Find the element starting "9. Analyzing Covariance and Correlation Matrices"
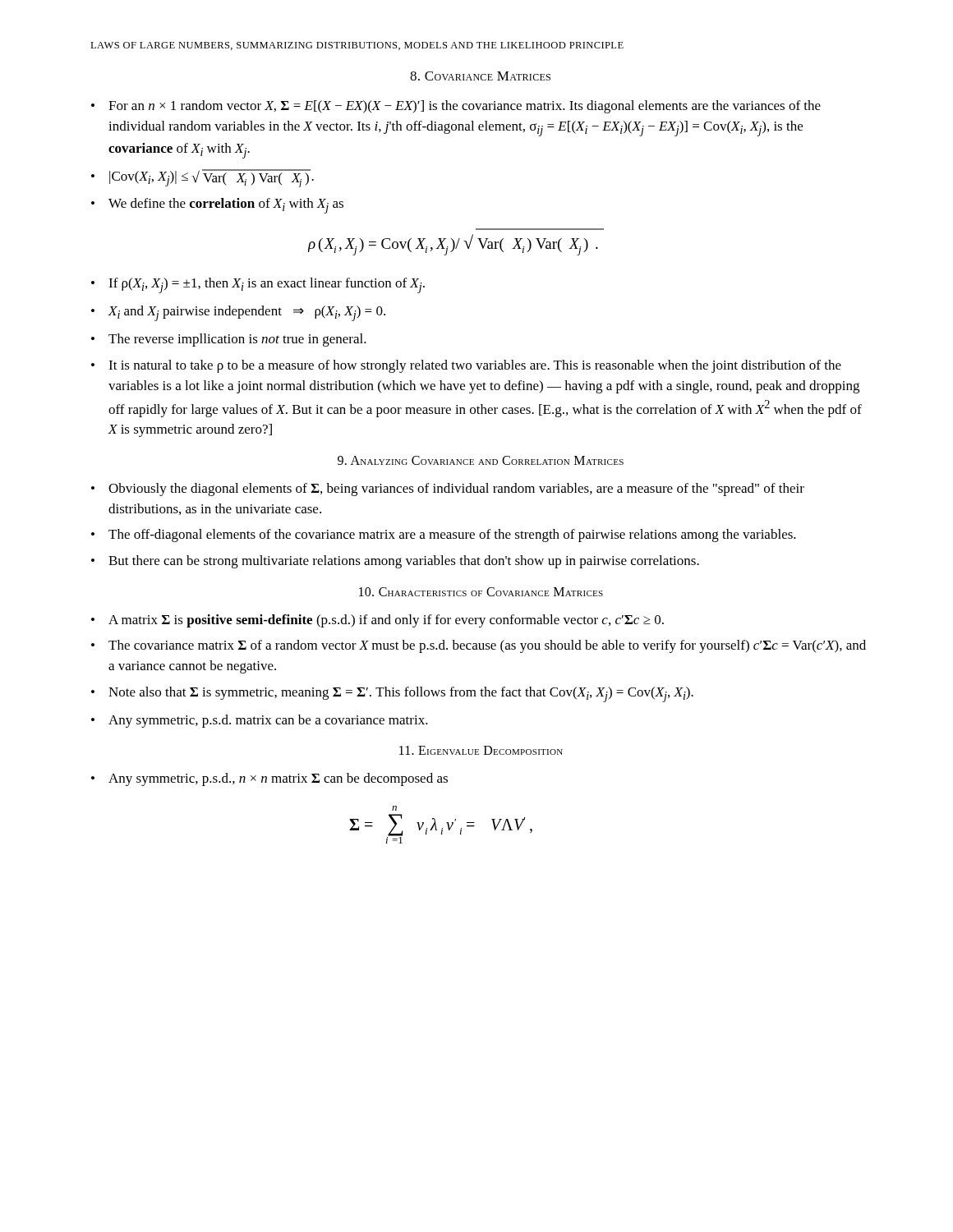 [x=481, y=460]
